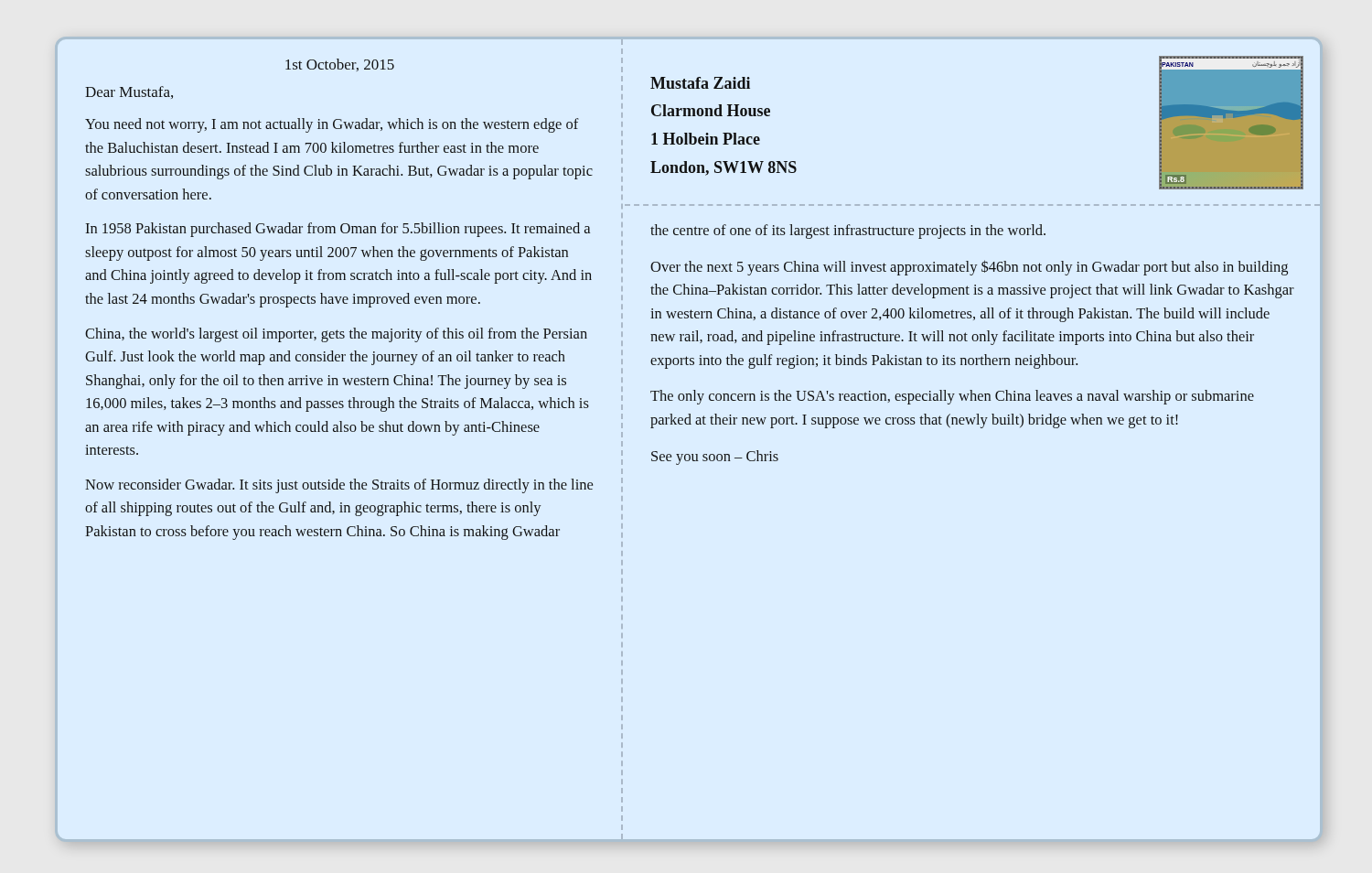1372x873 pixels.
Task: Locate the passage starting "China, the world's"
Action: point(337,392)
